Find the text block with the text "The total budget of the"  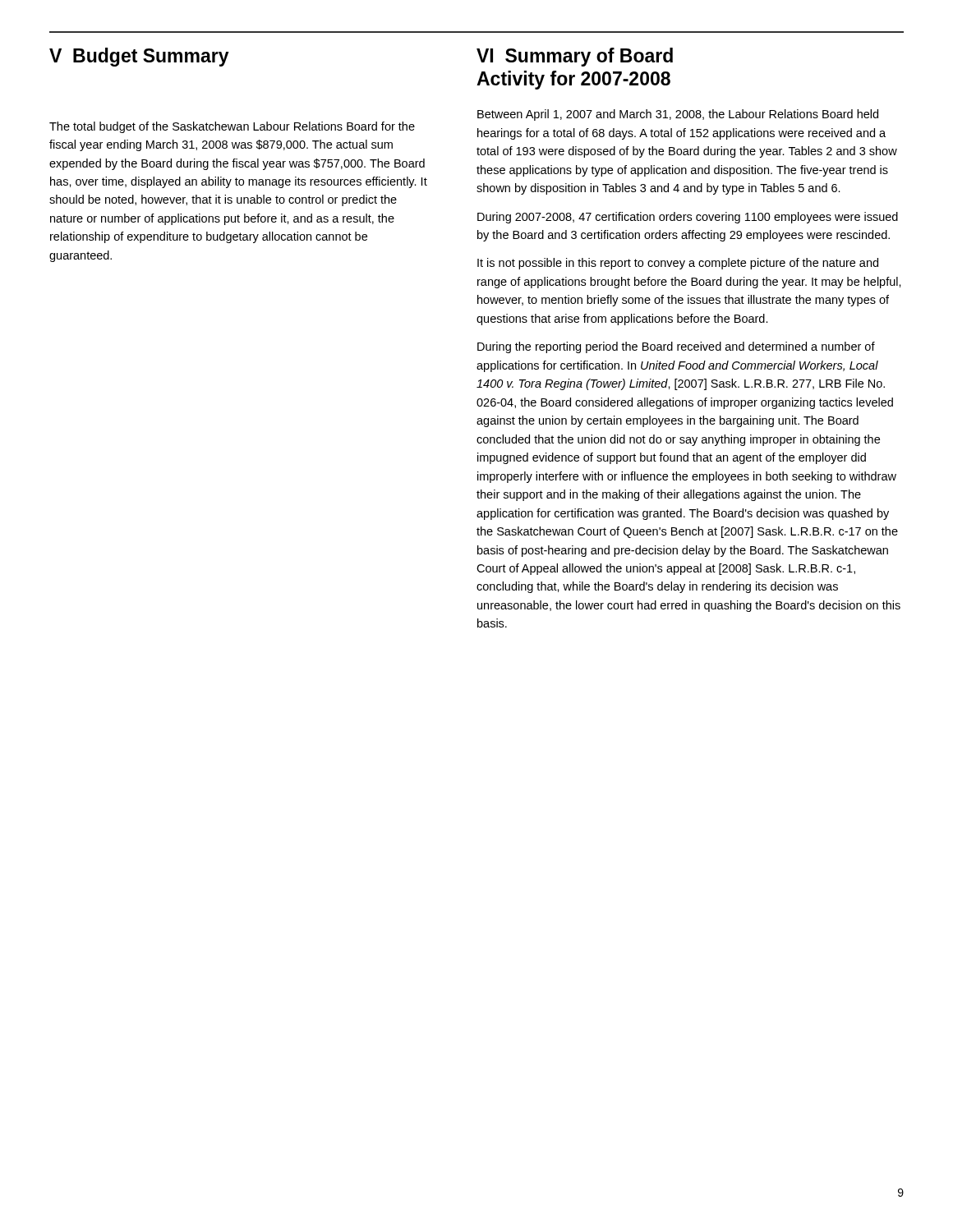coord(238,191)
